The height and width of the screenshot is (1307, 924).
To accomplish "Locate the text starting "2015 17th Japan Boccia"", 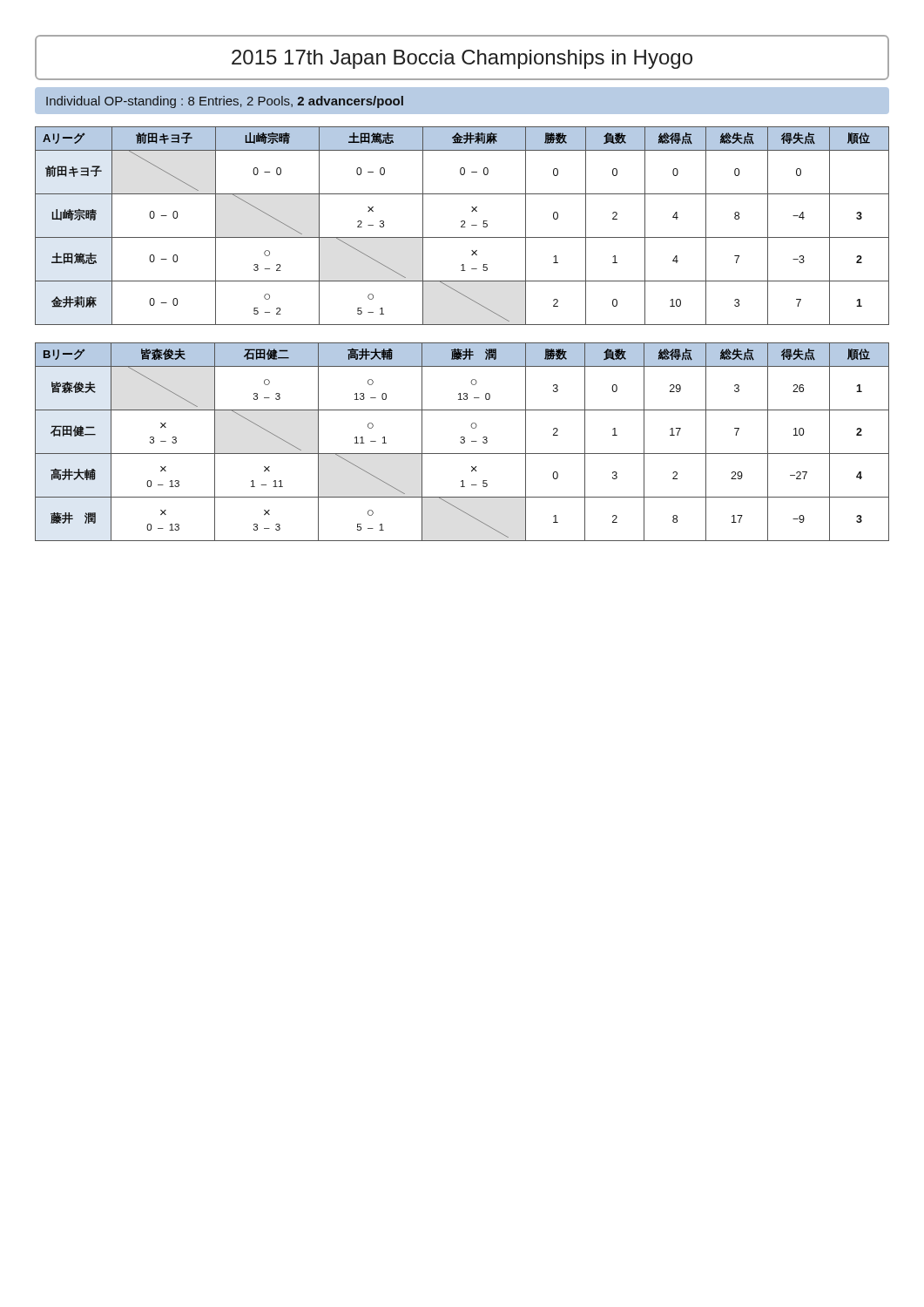I will [462, 57].
